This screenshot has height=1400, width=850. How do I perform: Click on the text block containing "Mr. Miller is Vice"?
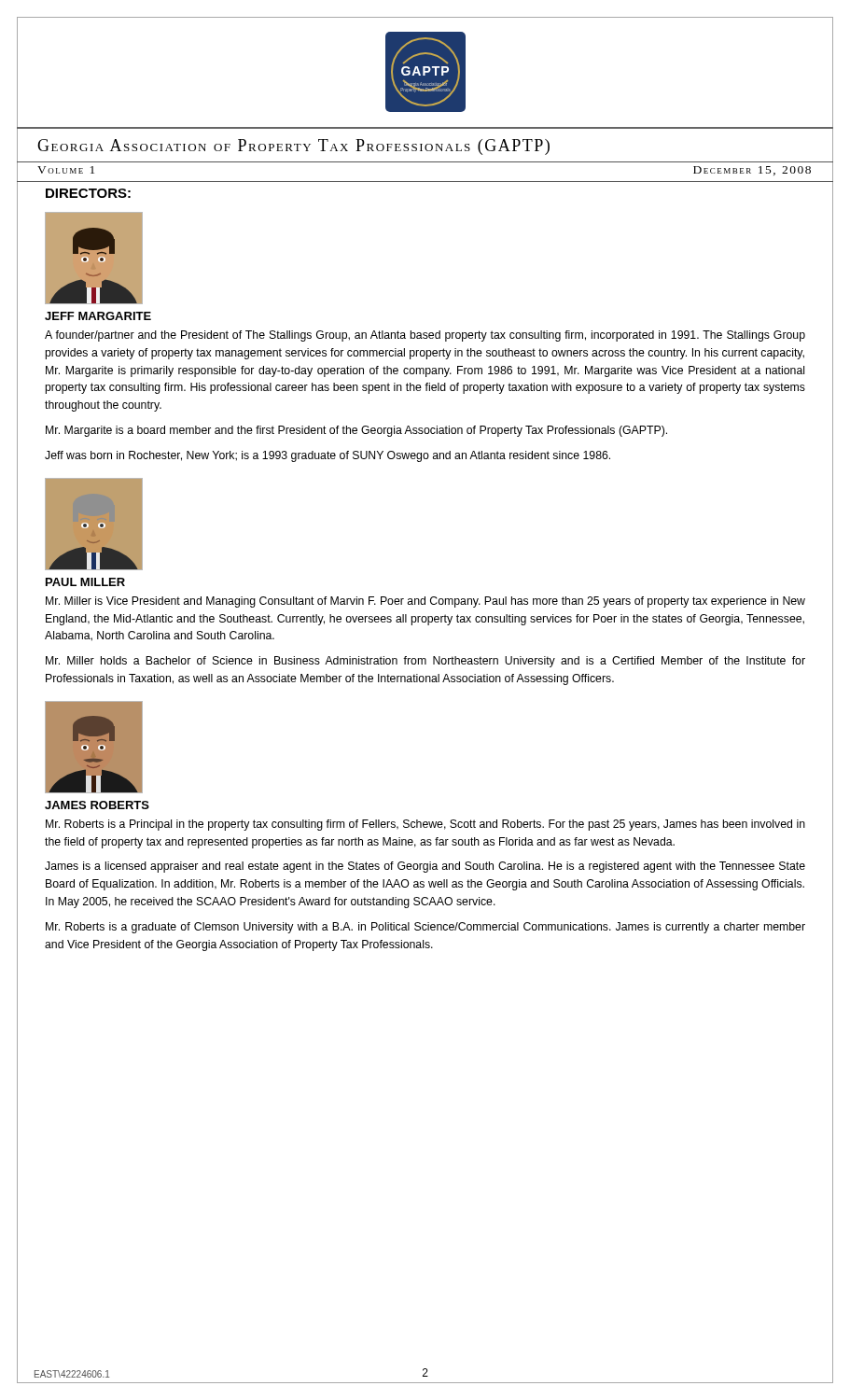[x=425, y=618]
